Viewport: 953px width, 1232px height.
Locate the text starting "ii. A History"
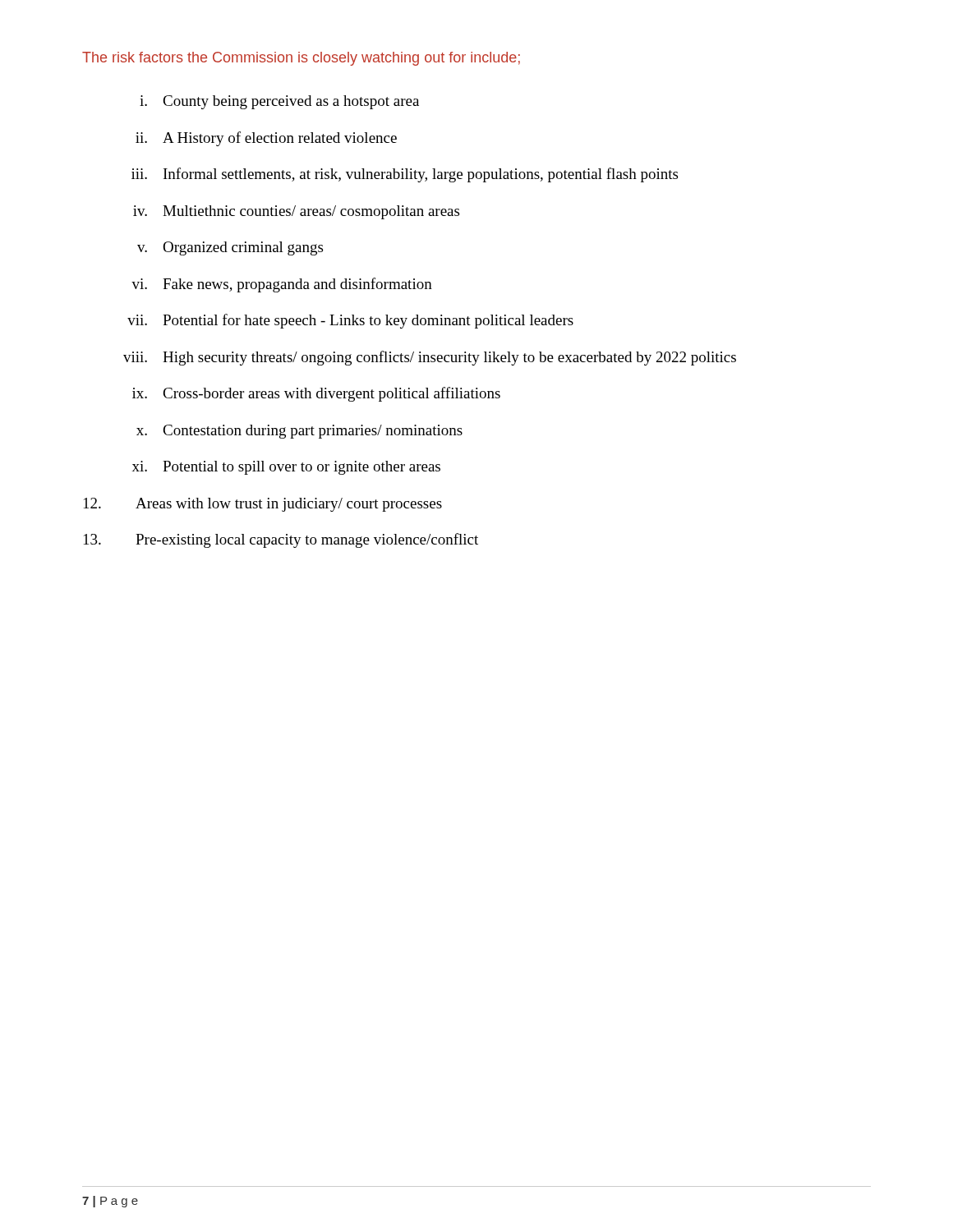(266, 139)
